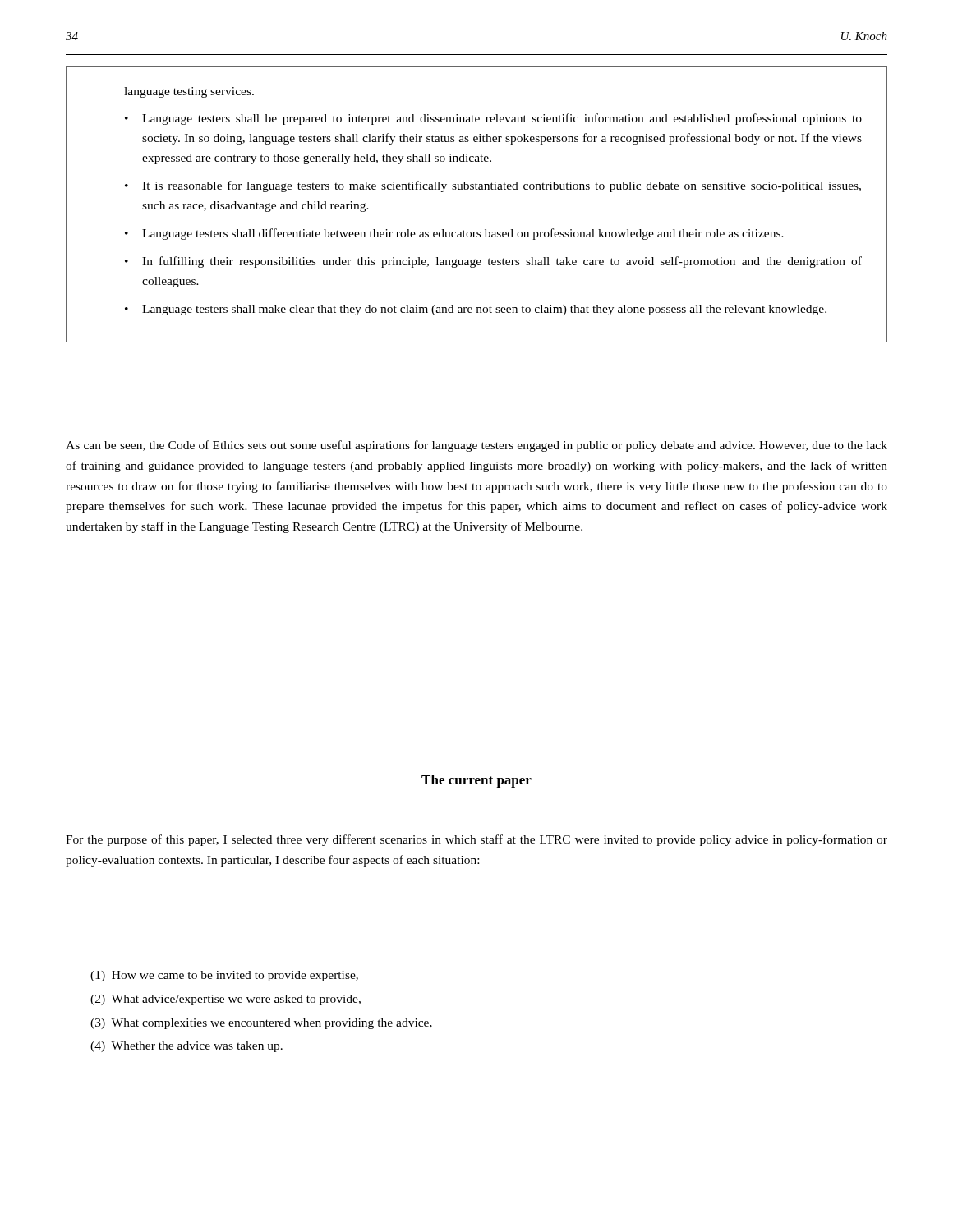Locate the text "(4) Whether the advice was taken up."
This screenshot has height=1232, width=953.
coord(187,1045)
